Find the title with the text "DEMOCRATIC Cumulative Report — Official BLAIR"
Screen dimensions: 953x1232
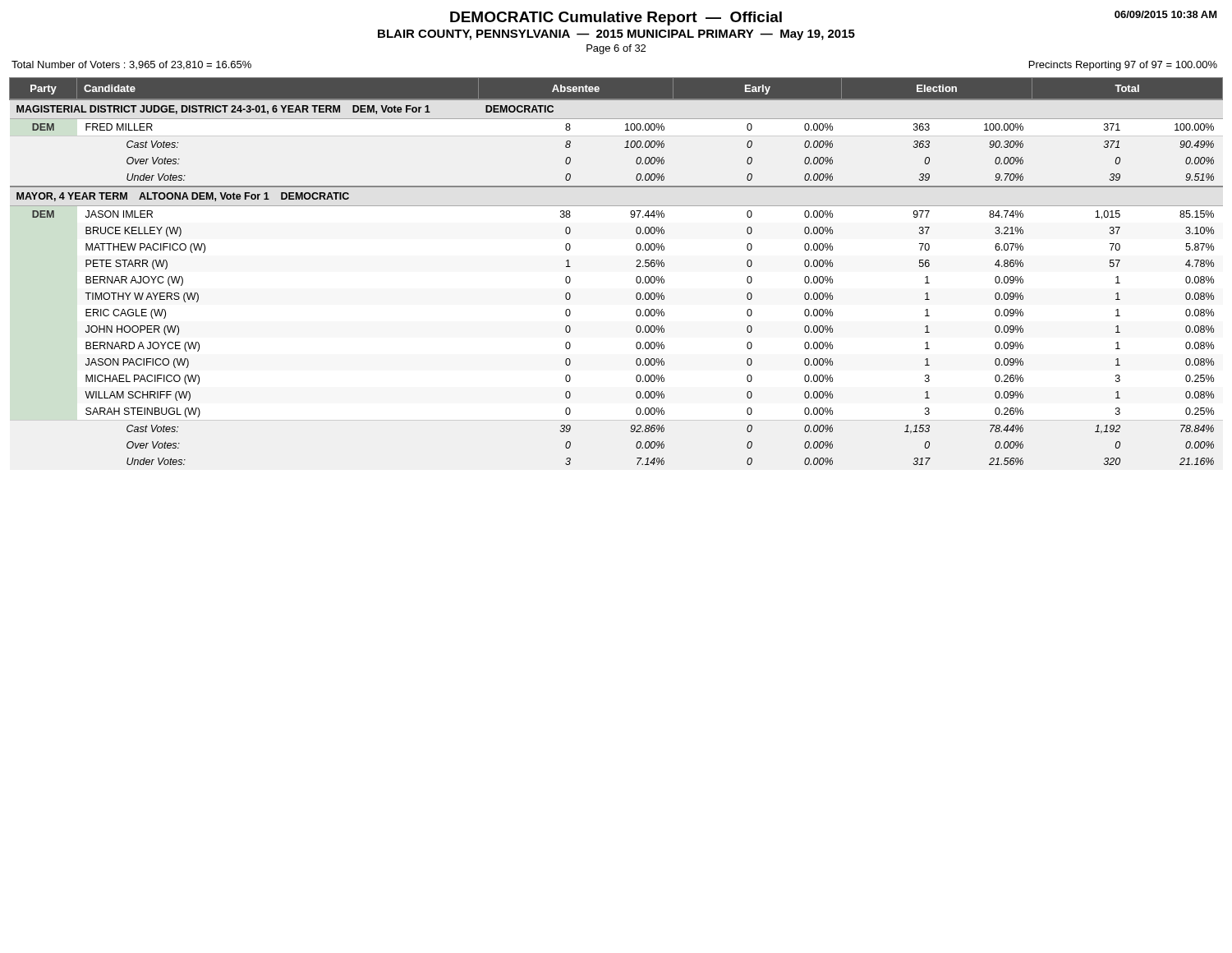pos(616,24)
